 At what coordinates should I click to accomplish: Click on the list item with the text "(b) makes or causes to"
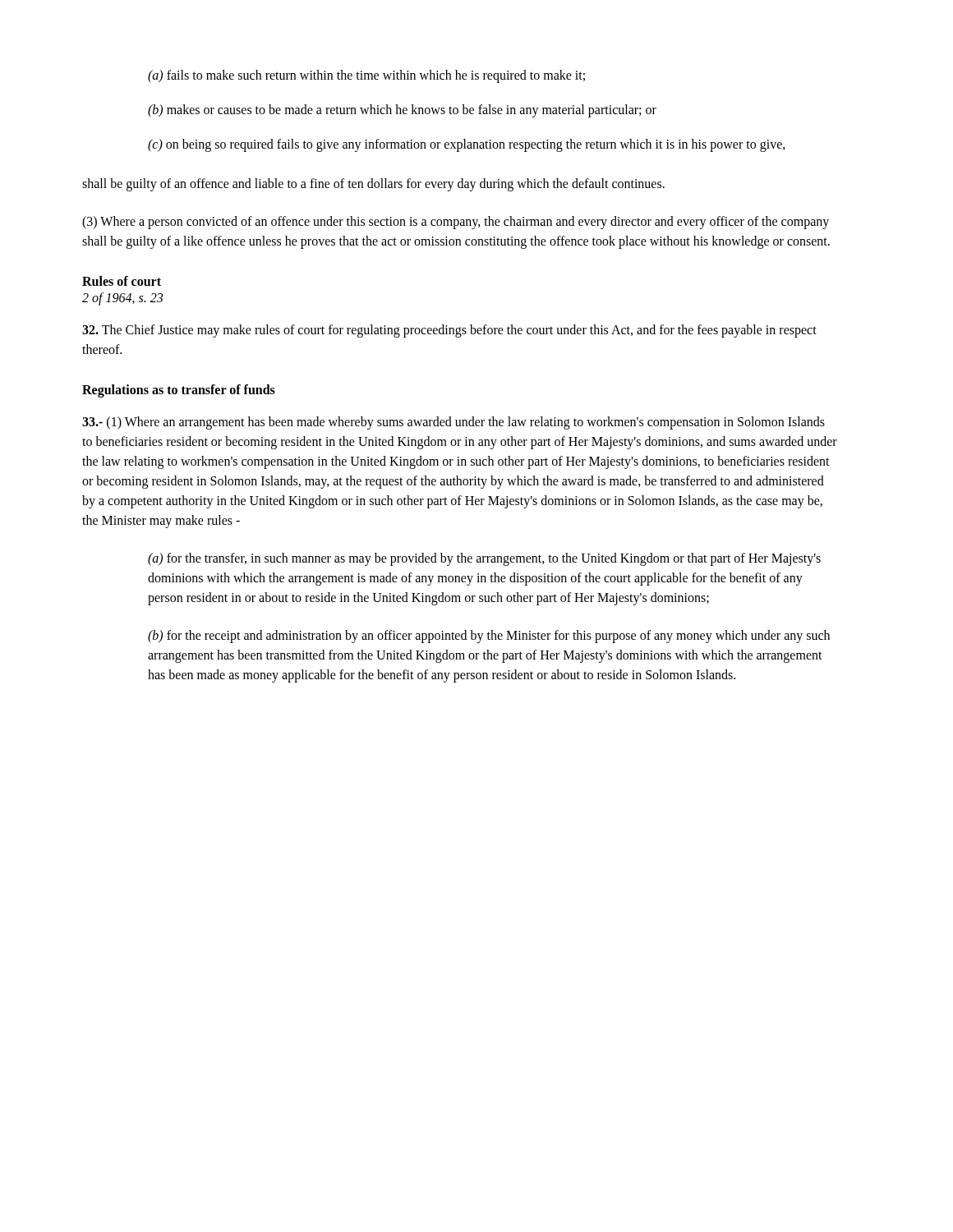click(493, 110)
